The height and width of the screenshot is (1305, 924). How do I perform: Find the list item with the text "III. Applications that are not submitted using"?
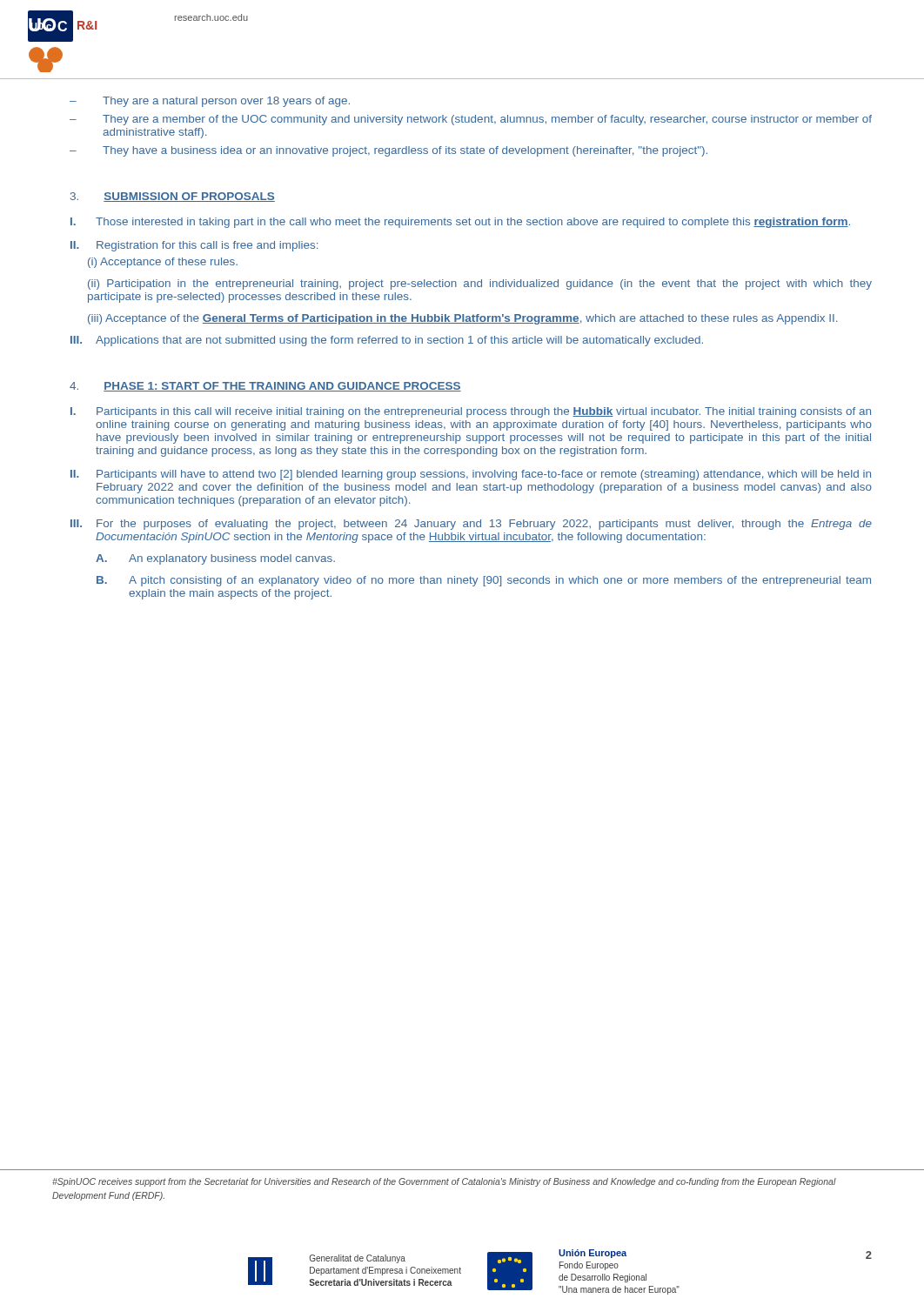[471, 340]
